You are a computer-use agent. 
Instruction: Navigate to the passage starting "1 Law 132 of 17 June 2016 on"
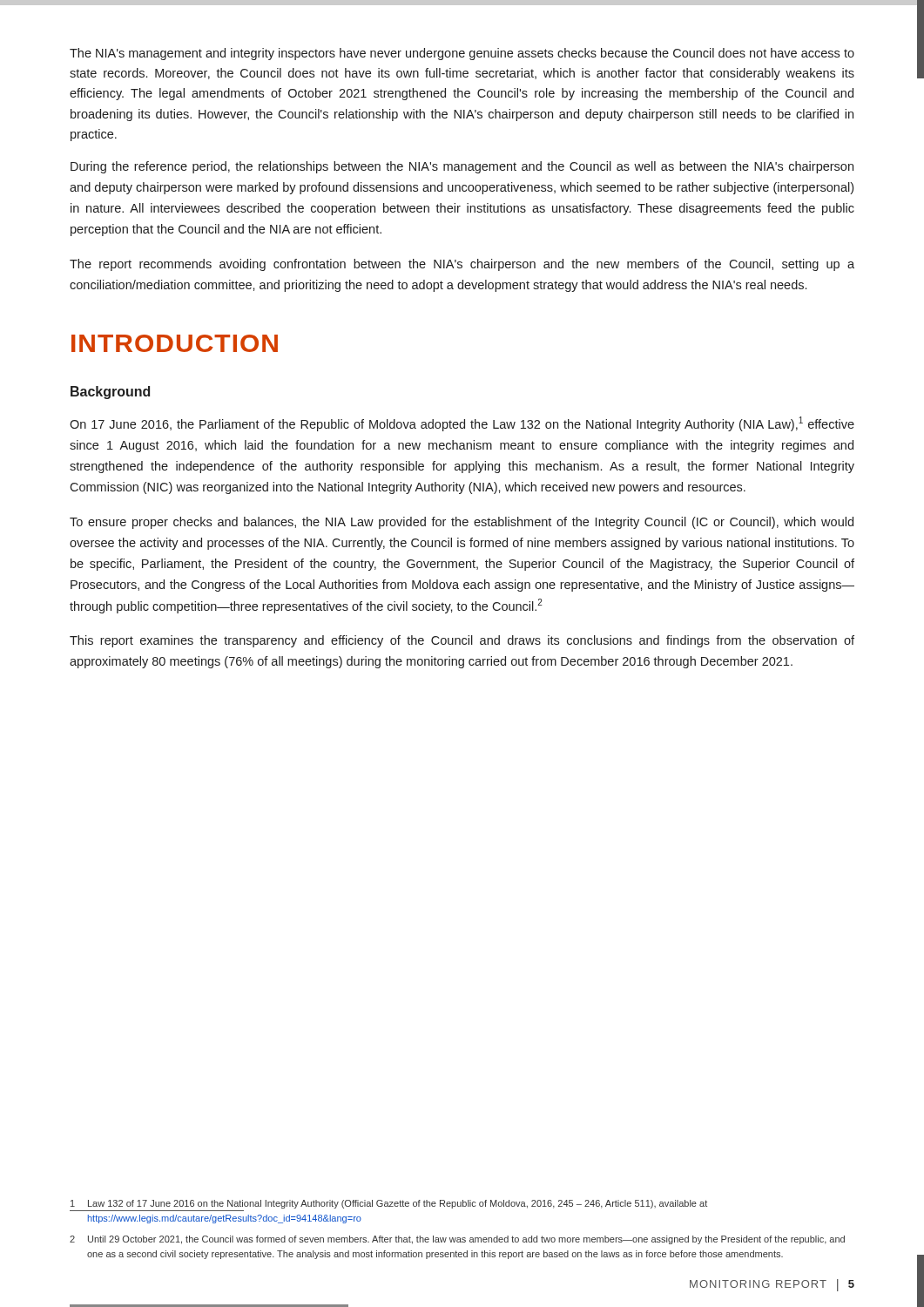tap(462, 1211)
